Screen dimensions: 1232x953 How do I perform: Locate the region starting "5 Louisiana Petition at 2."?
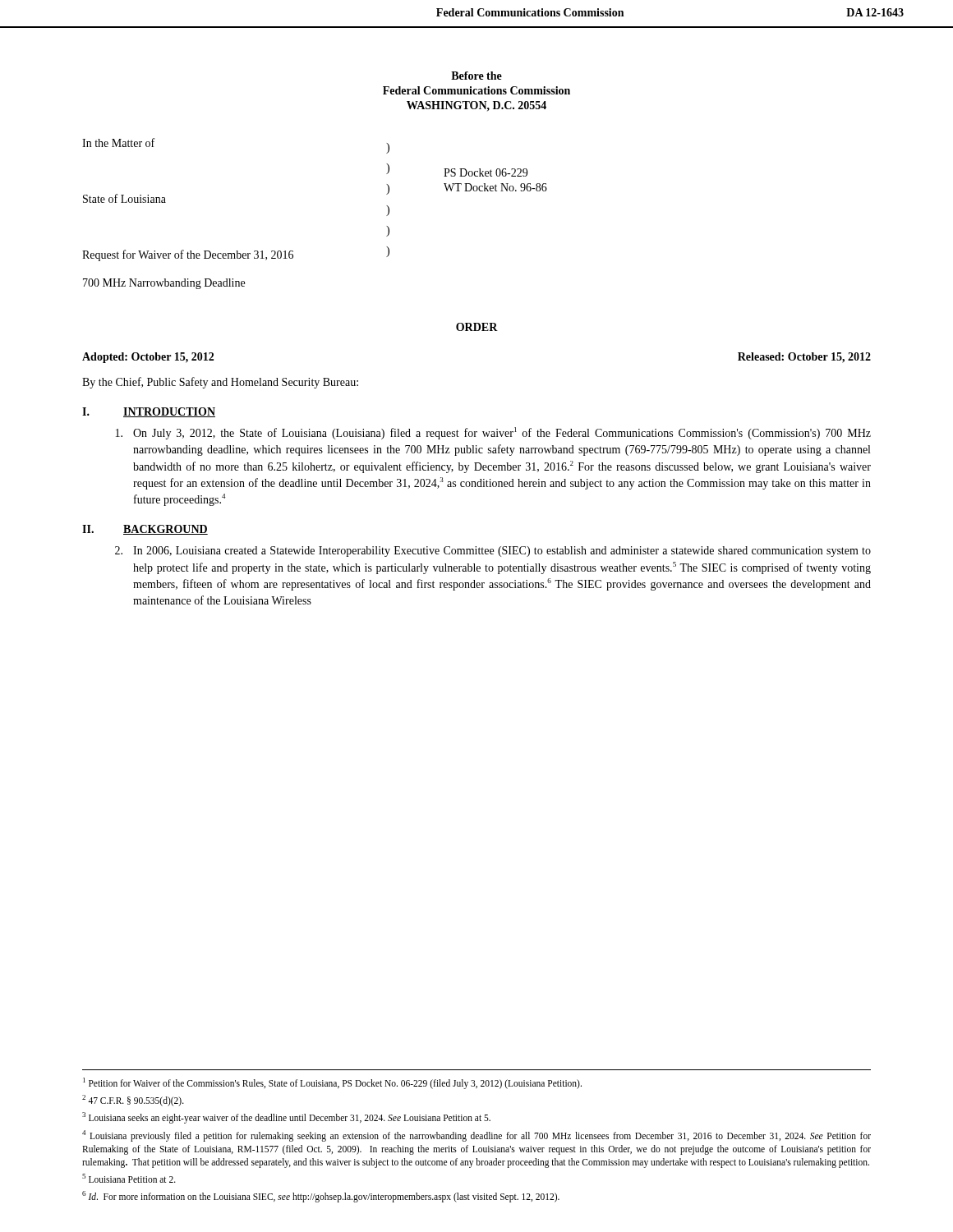(x=129, y=1178)
